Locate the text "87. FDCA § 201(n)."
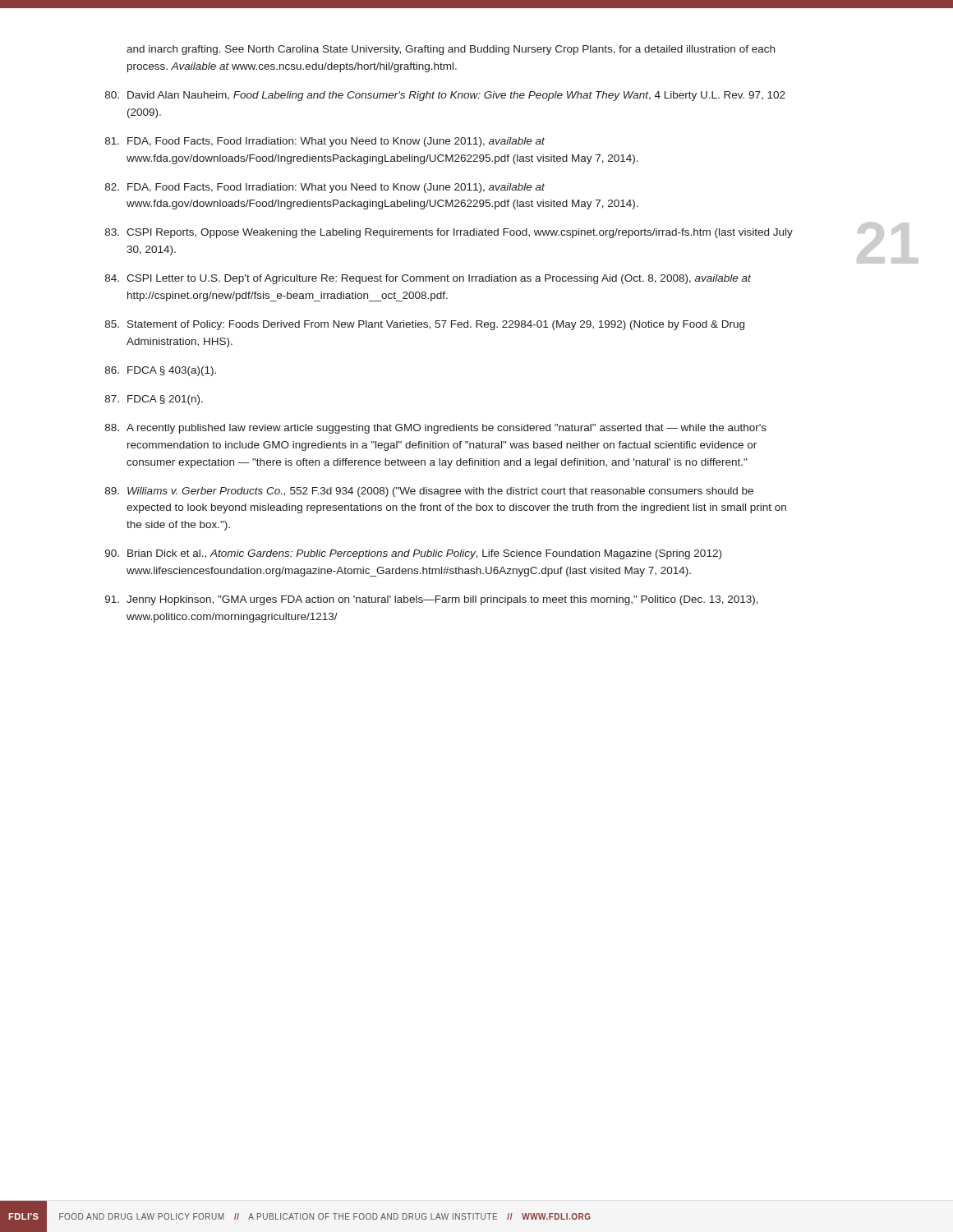This screenshot has height=1232, width=953. click(154, 400)
